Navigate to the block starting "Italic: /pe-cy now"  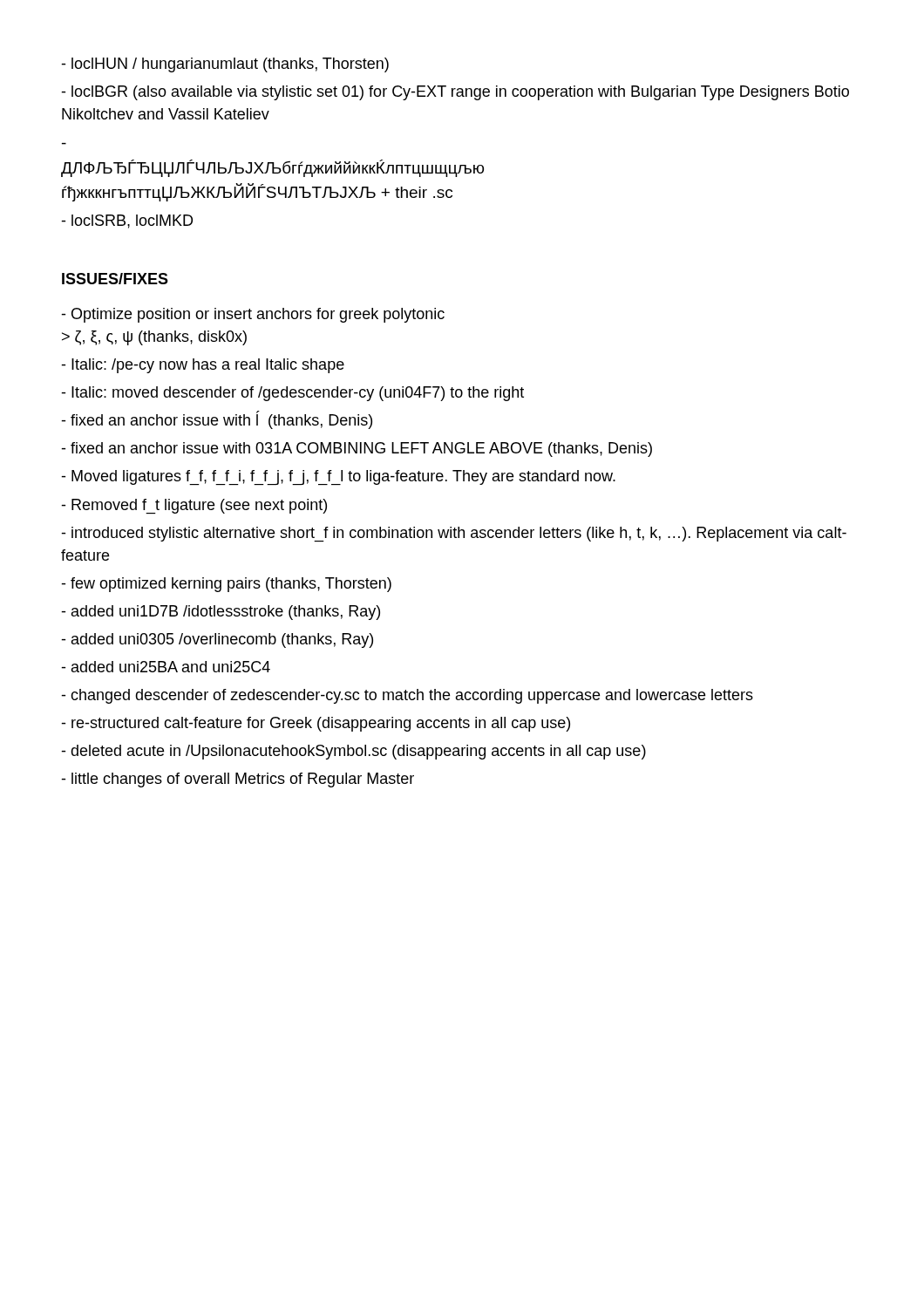203,365
